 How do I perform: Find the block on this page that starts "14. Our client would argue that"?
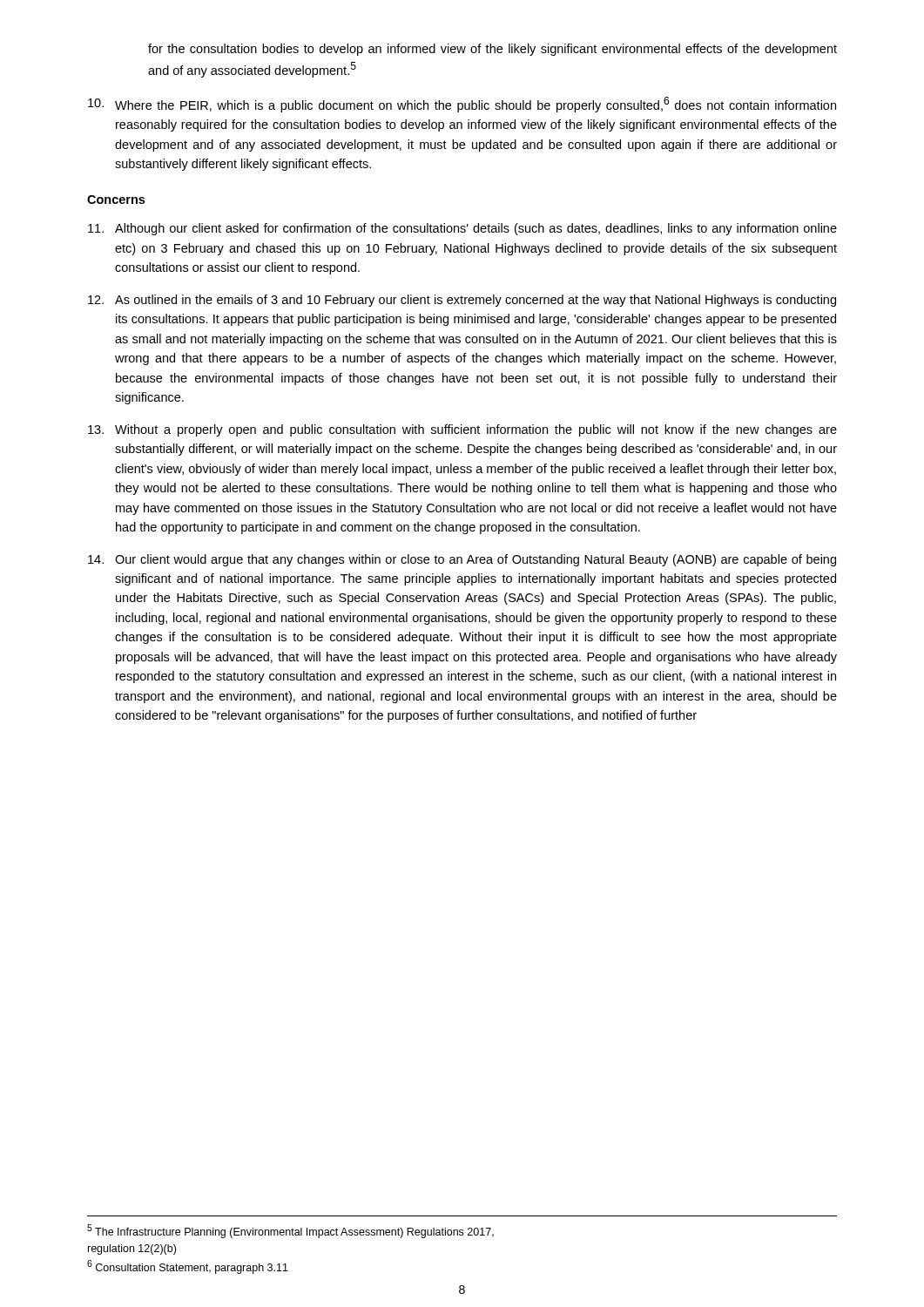tap(462, 637)
